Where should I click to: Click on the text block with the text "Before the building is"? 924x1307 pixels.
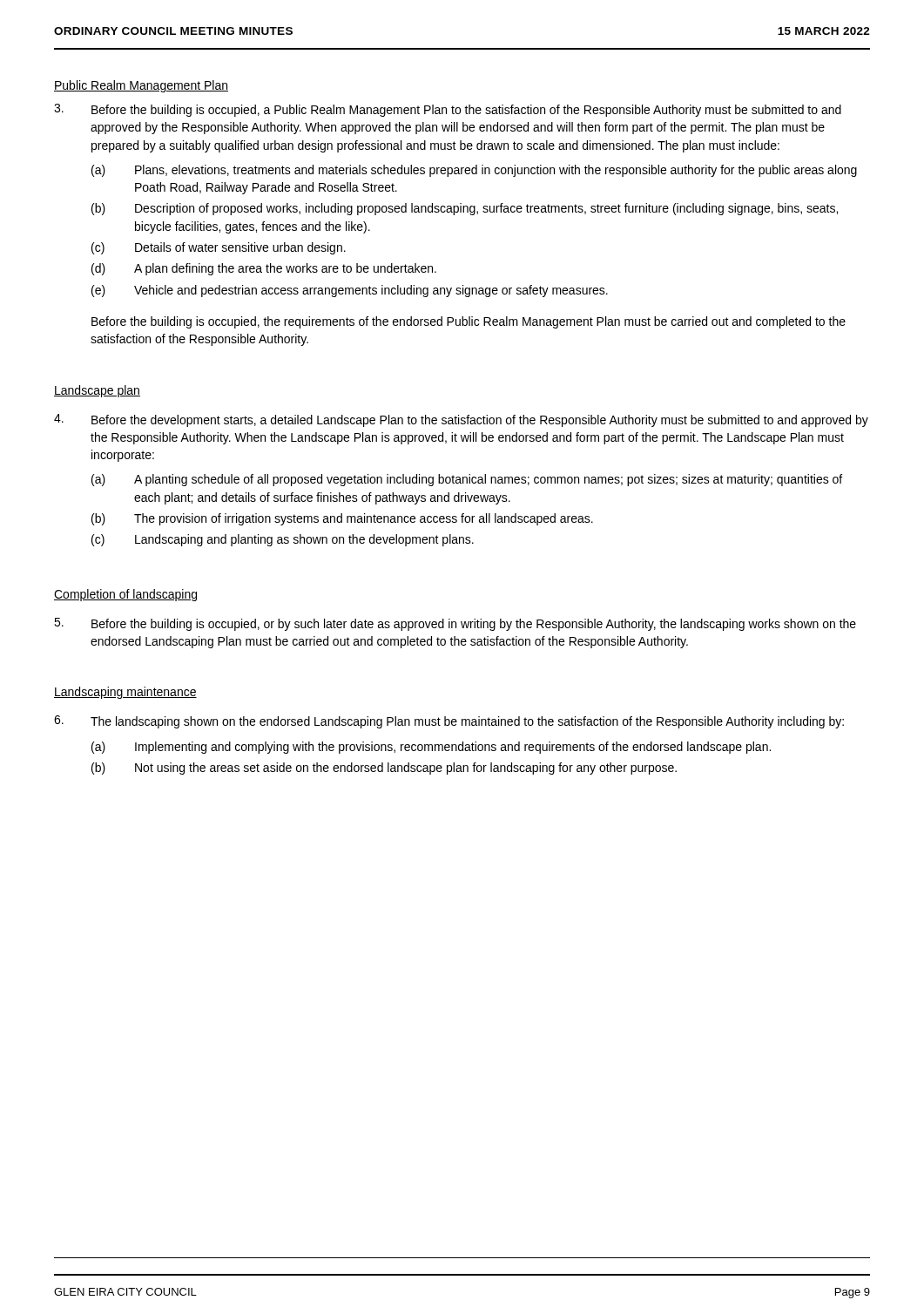click(x=468, y=330)
